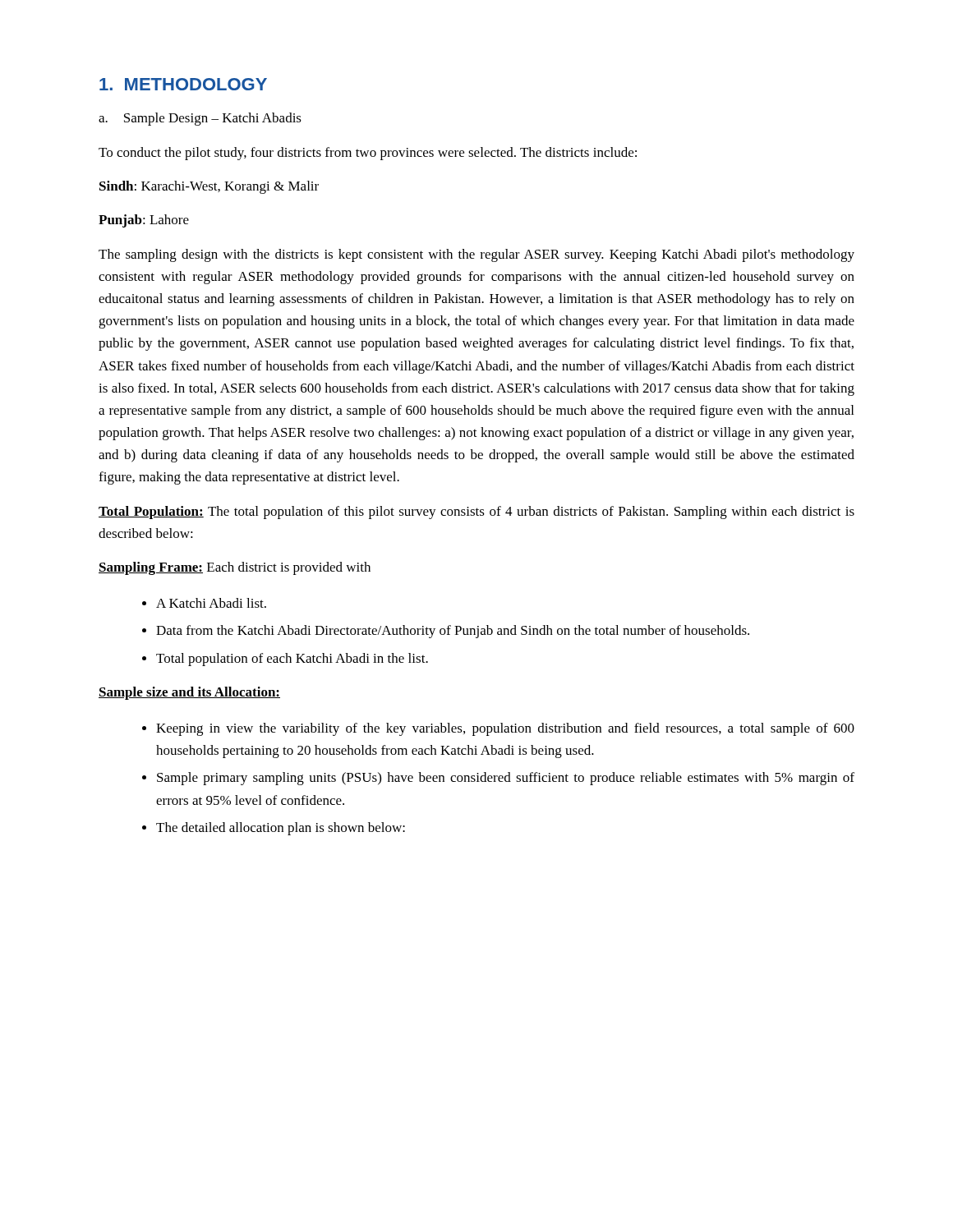This screenshot has height=1232, width=953.
Task: Click on the list item with the text "Total population of each Katchi"
Action: click(x=292, y=658)
